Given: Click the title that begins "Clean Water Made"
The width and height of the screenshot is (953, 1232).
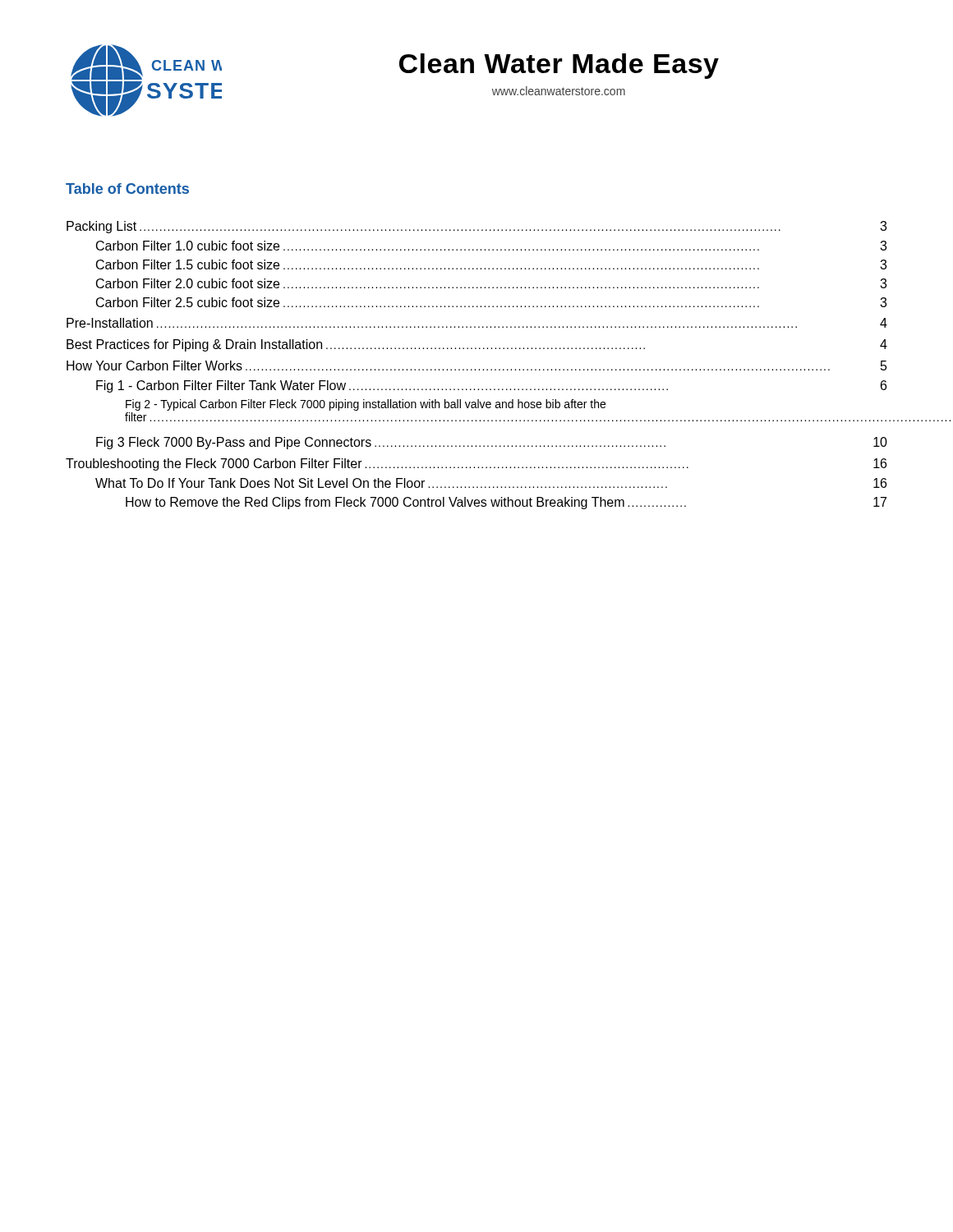Looking at the screenshot, I should tap(559, 64).
